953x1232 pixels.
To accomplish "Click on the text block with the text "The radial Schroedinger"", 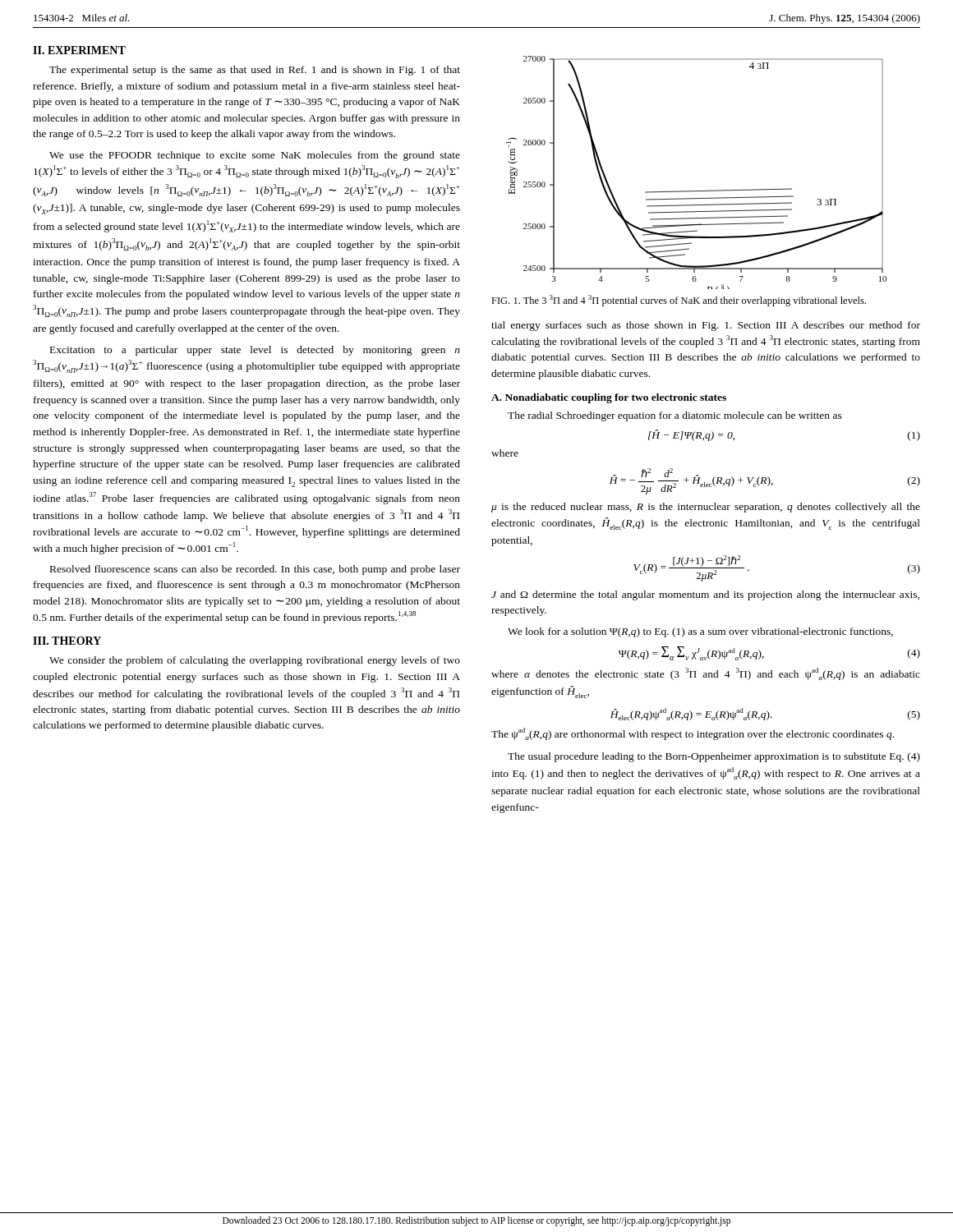I will [x=706, y=416].
